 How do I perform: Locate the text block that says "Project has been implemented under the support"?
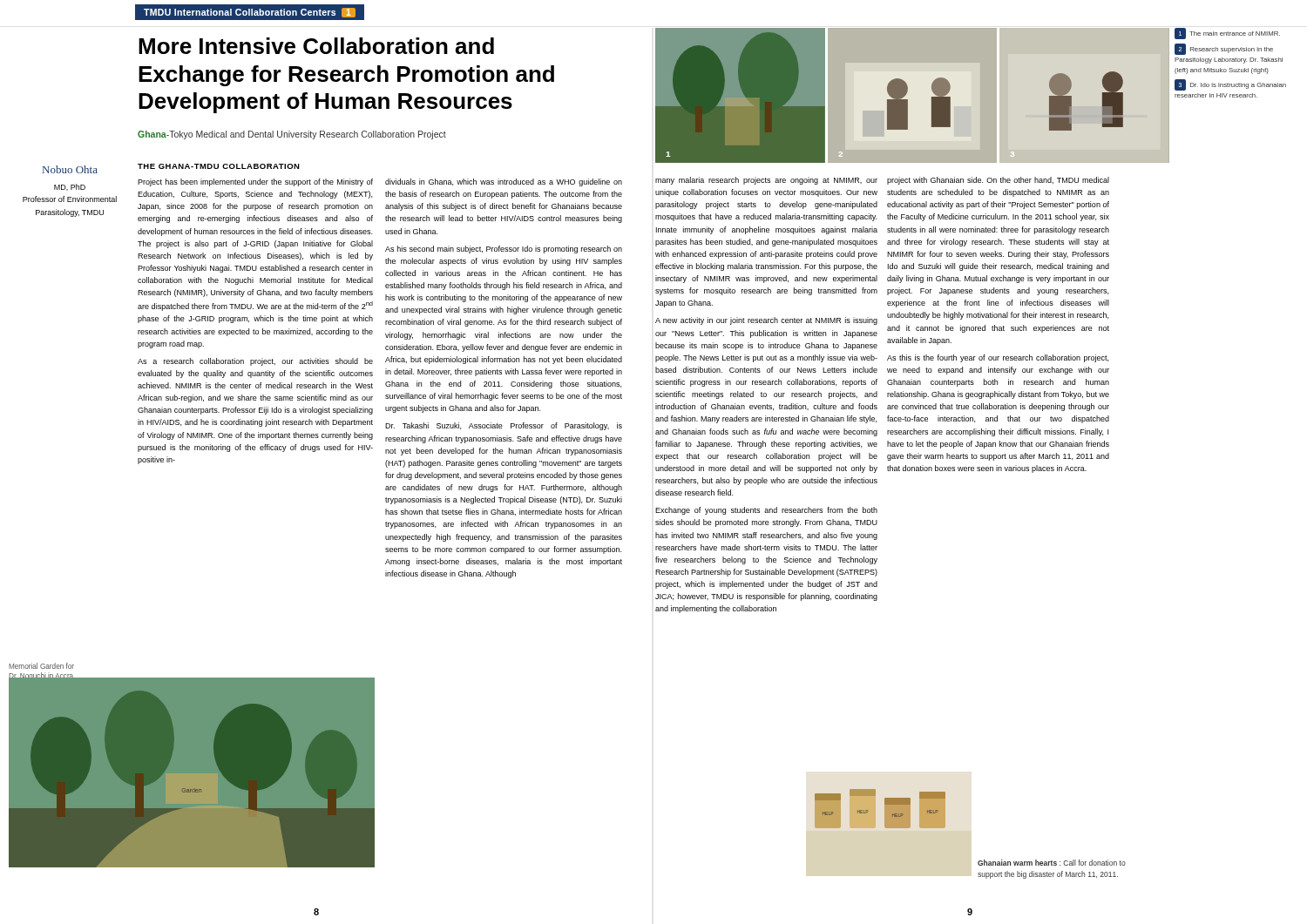click(255, 321)
